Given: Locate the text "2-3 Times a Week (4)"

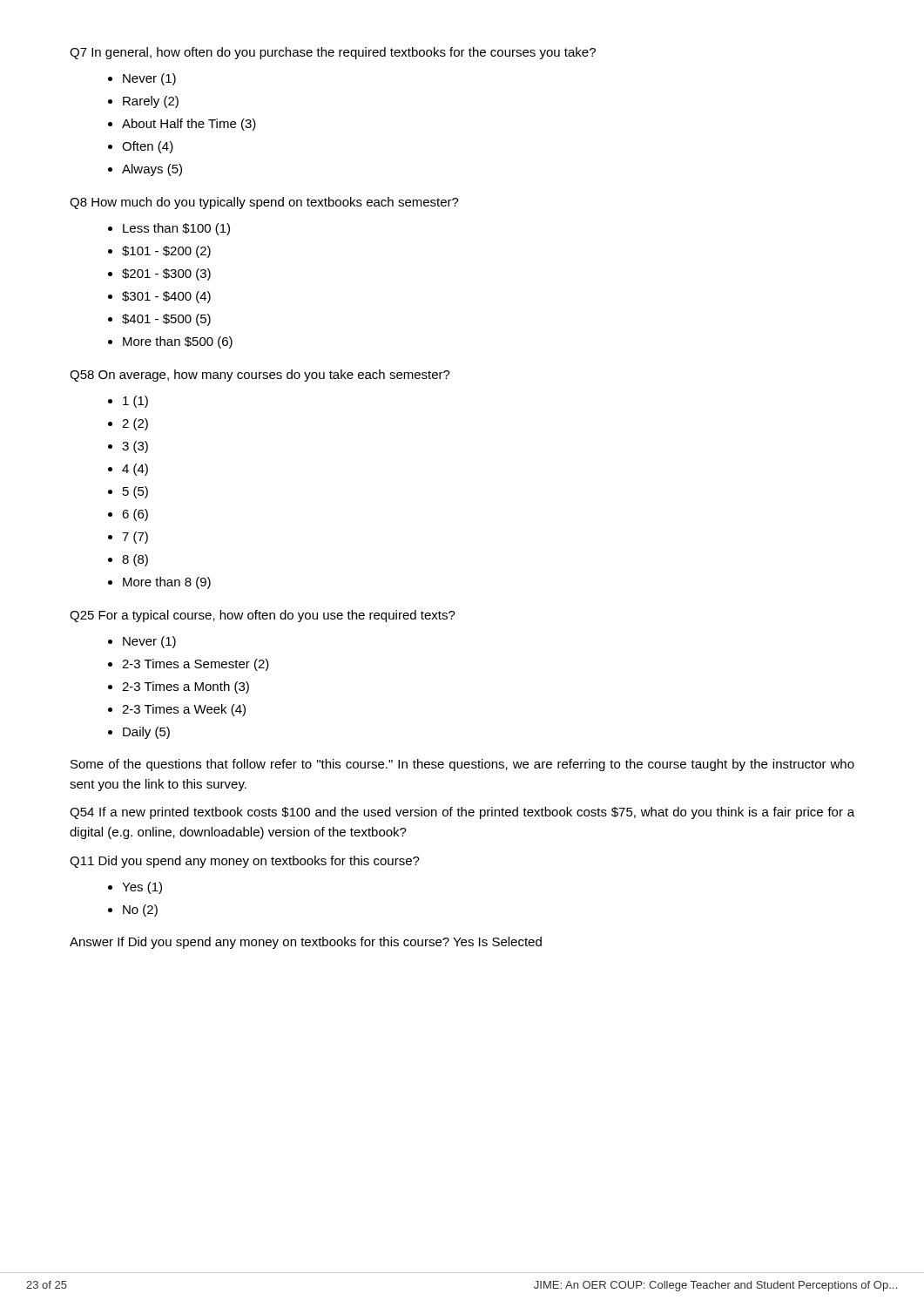Looking at the screenshot, I should pyautogui.click(x=184, y=710).
